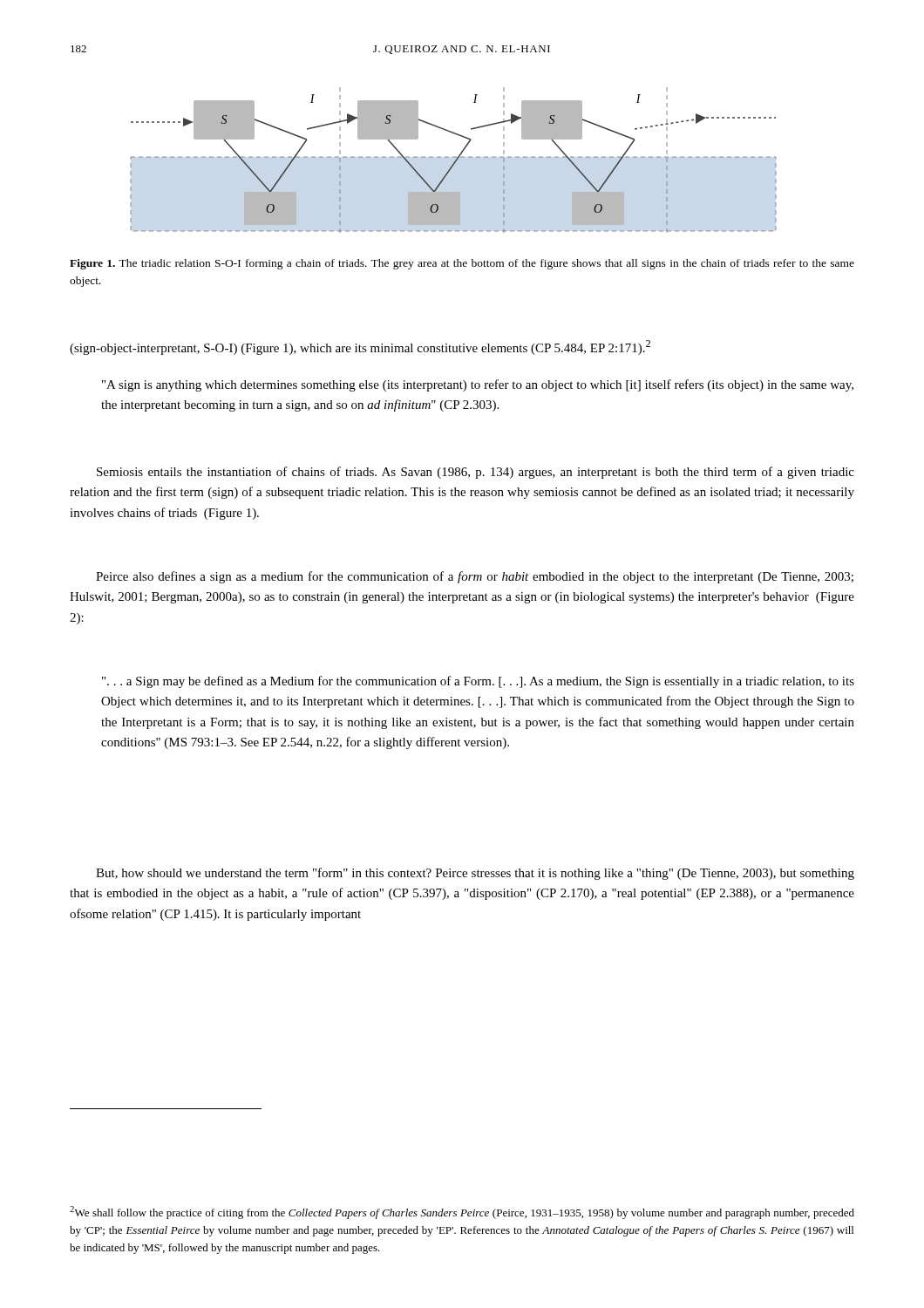This screenshot has height=1308, width=924.
Task: Navigate to the text starting ""A sign is anything which determines something else"
Action: tap(478, 395)
